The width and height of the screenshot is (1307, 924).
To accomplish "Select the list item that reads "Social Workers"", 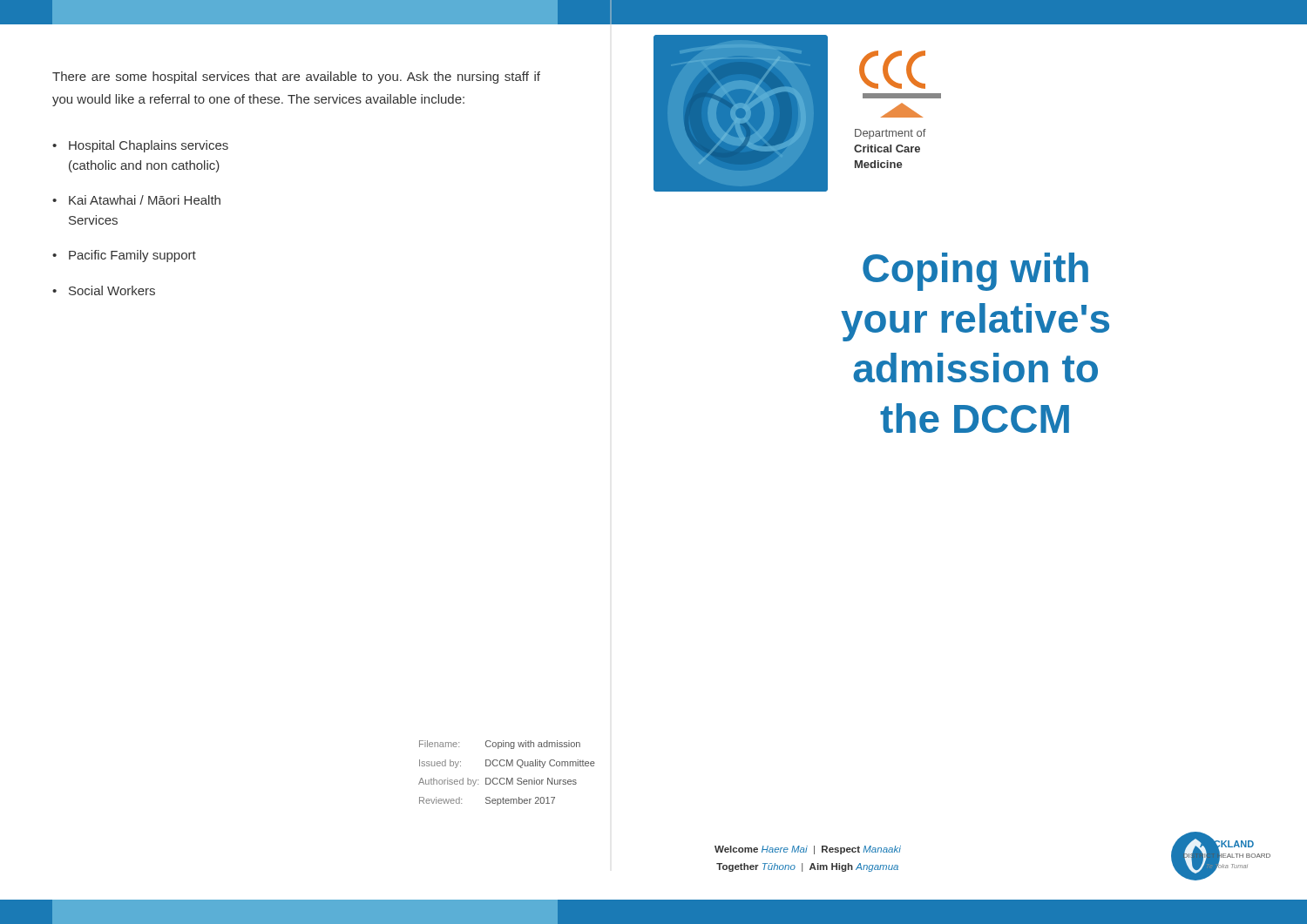I will (x=112, y=290).
